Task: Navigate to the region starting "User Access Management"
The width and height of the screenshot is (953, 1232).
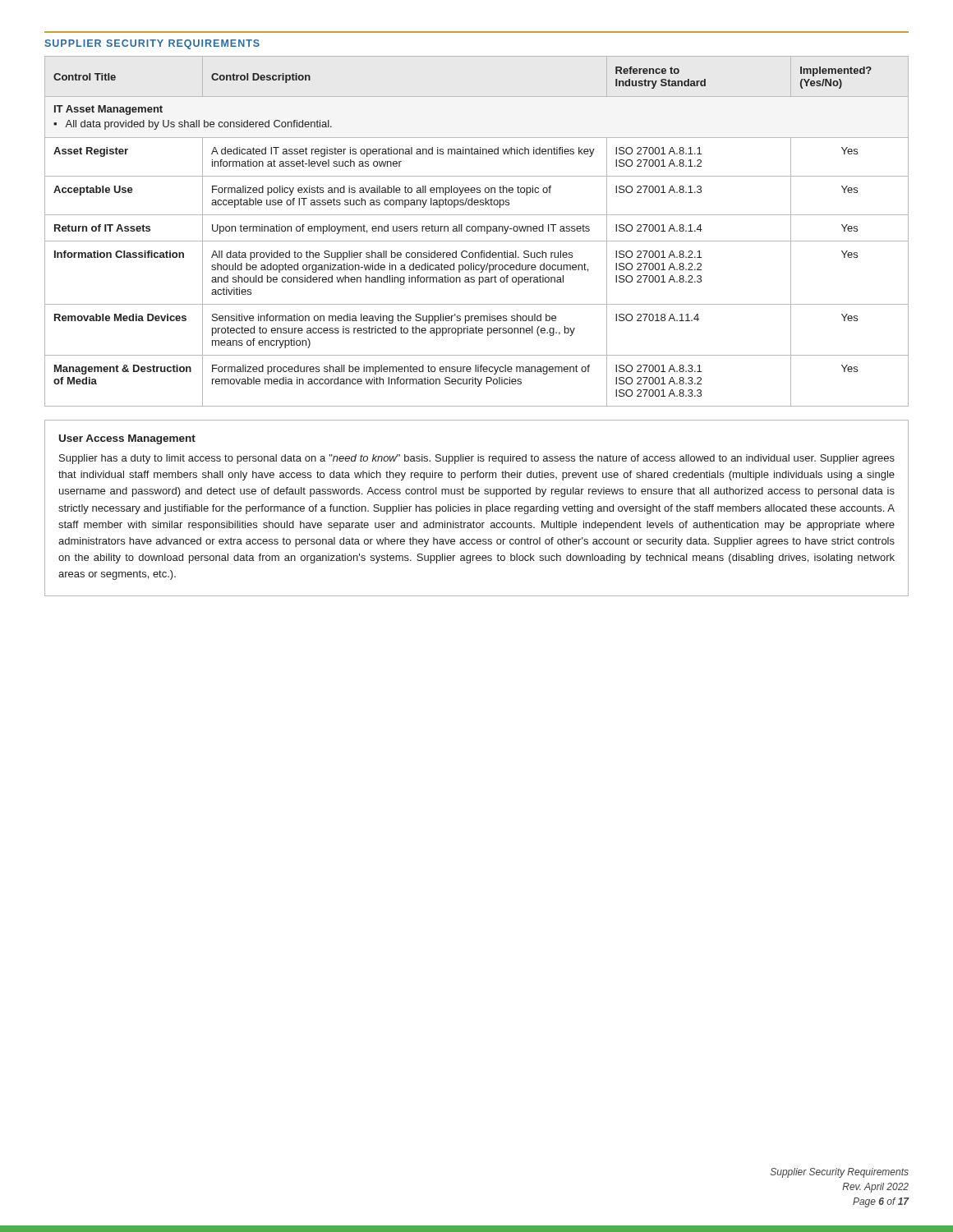Action: tap(127, 438)
